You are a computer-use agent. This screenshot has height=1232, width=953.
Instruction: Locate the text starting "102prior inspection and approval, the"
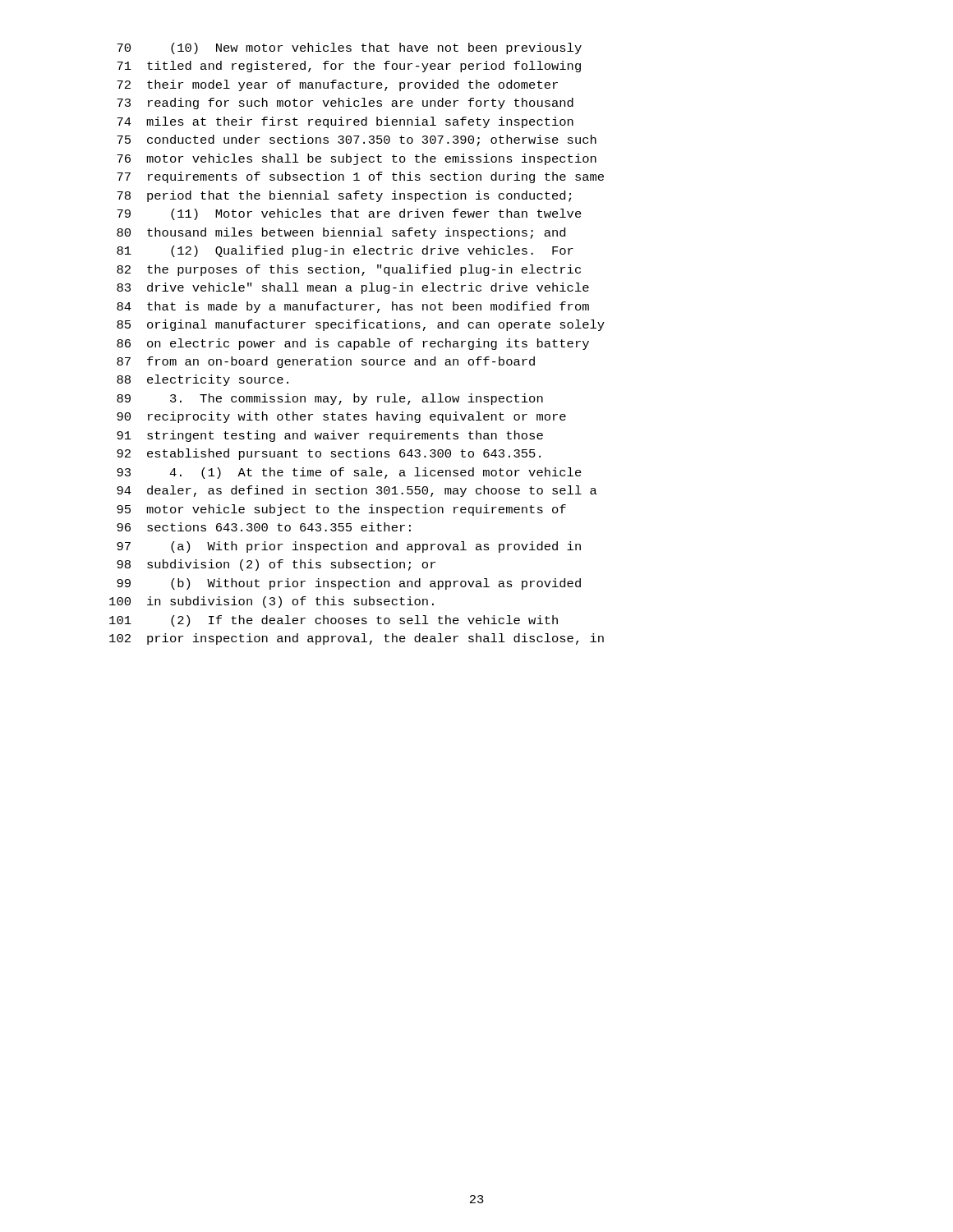pos(488,639)
